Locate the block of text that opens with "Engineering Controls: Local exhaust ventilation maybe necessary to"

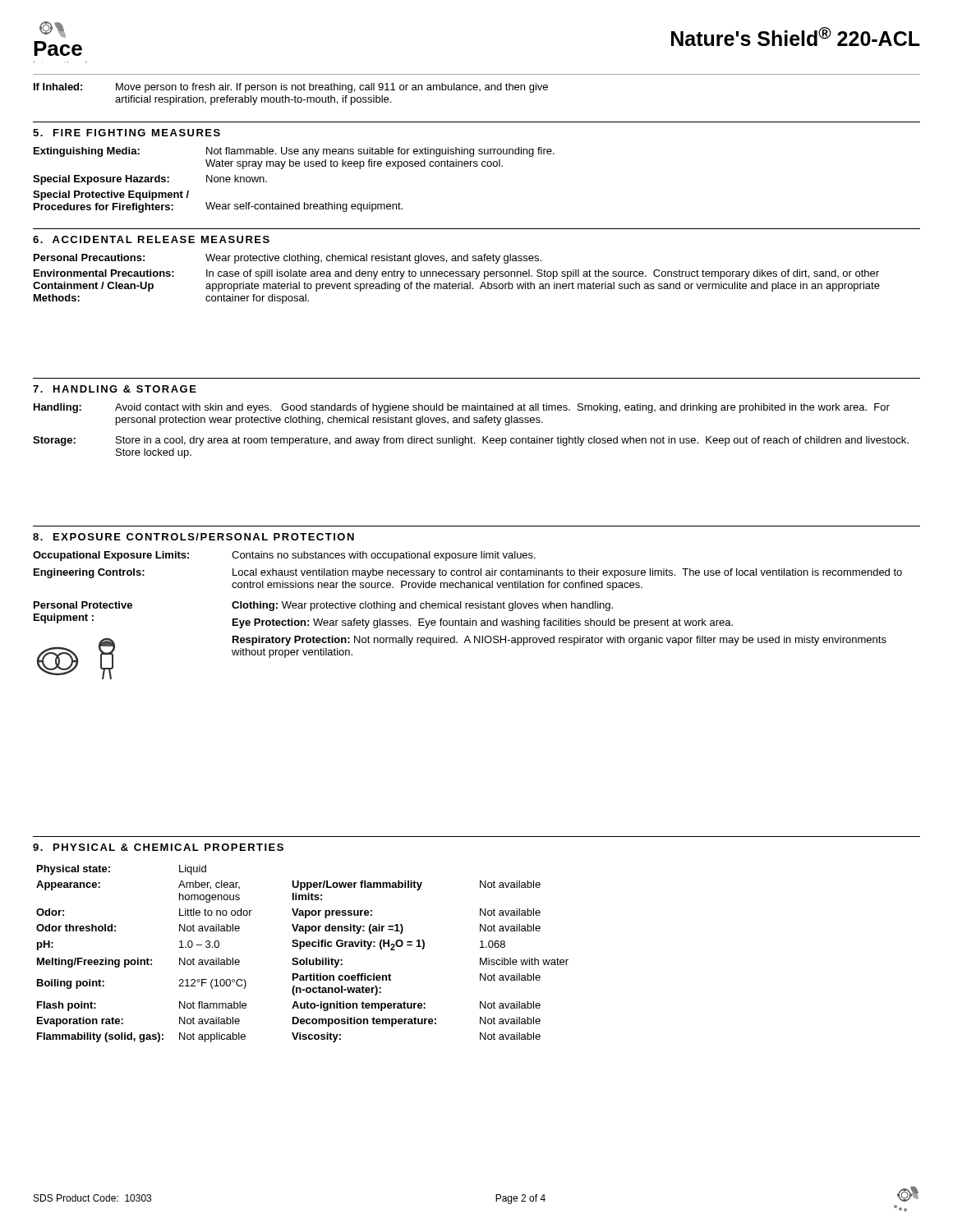coord(476,578)
